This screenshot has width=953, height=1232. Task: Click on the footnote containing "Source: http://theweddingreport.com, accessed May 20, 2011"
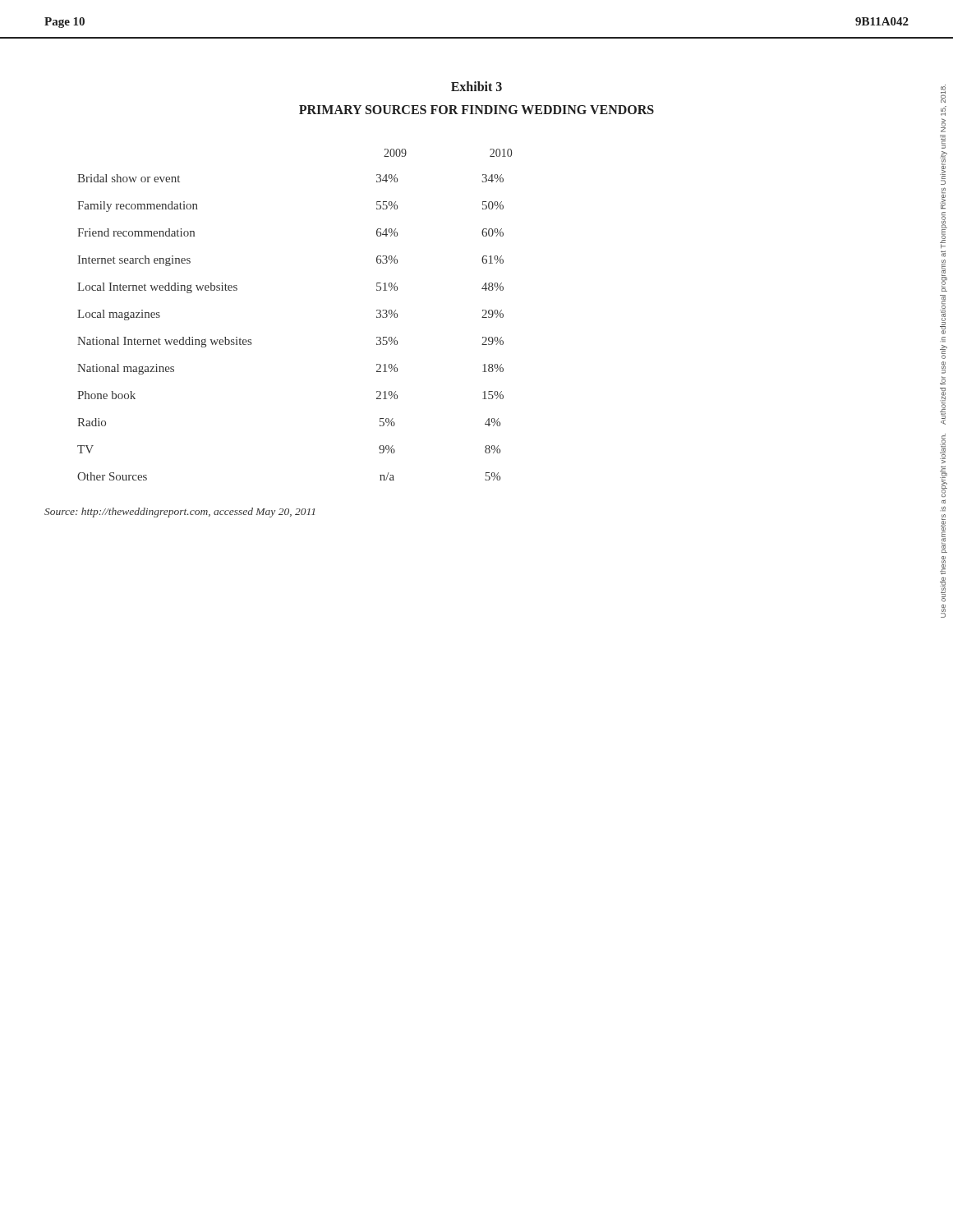click(180, 511)
